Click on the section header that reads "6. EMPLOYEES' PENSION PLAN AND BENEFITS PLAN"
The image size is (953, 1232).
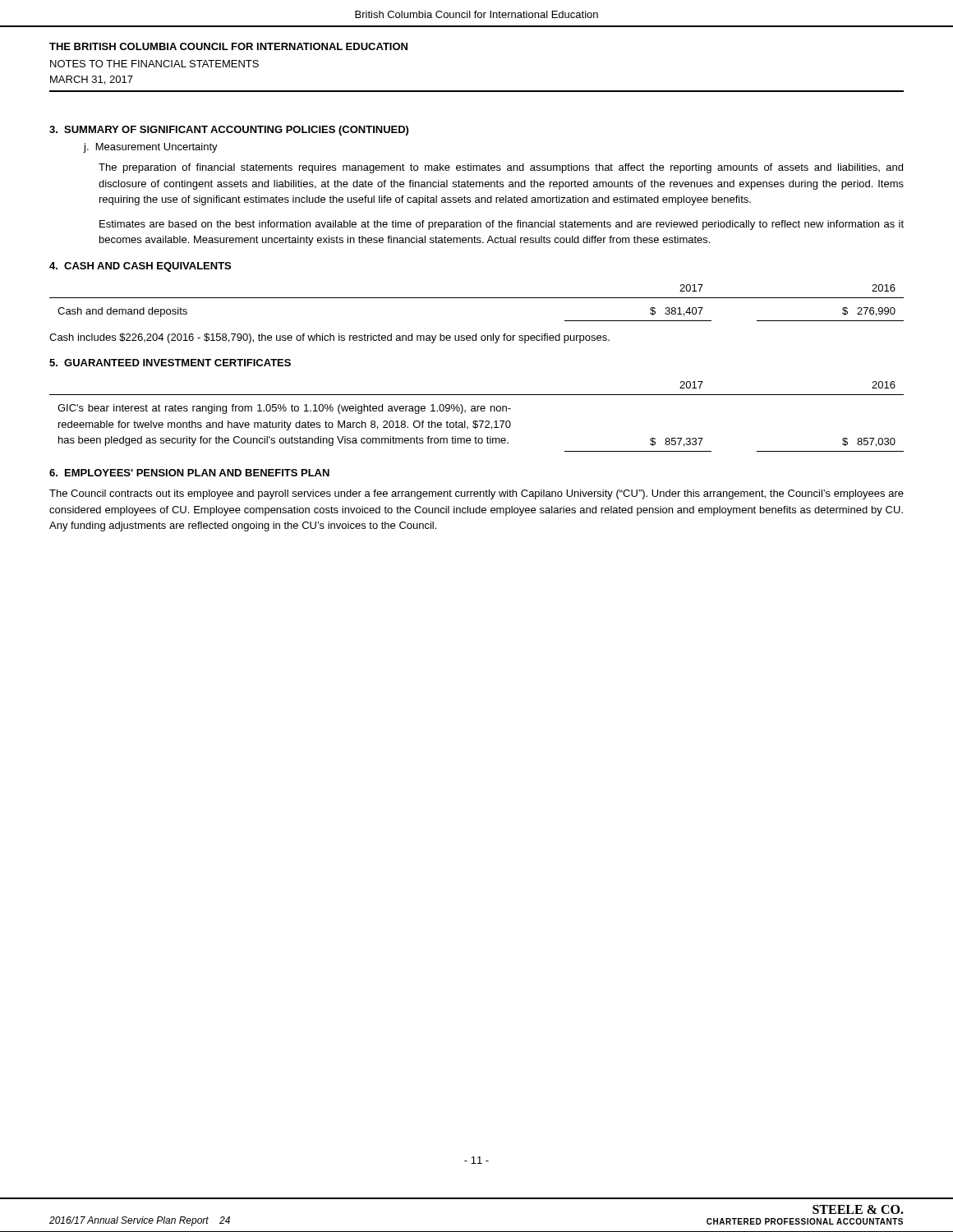[x=190, y=473]
